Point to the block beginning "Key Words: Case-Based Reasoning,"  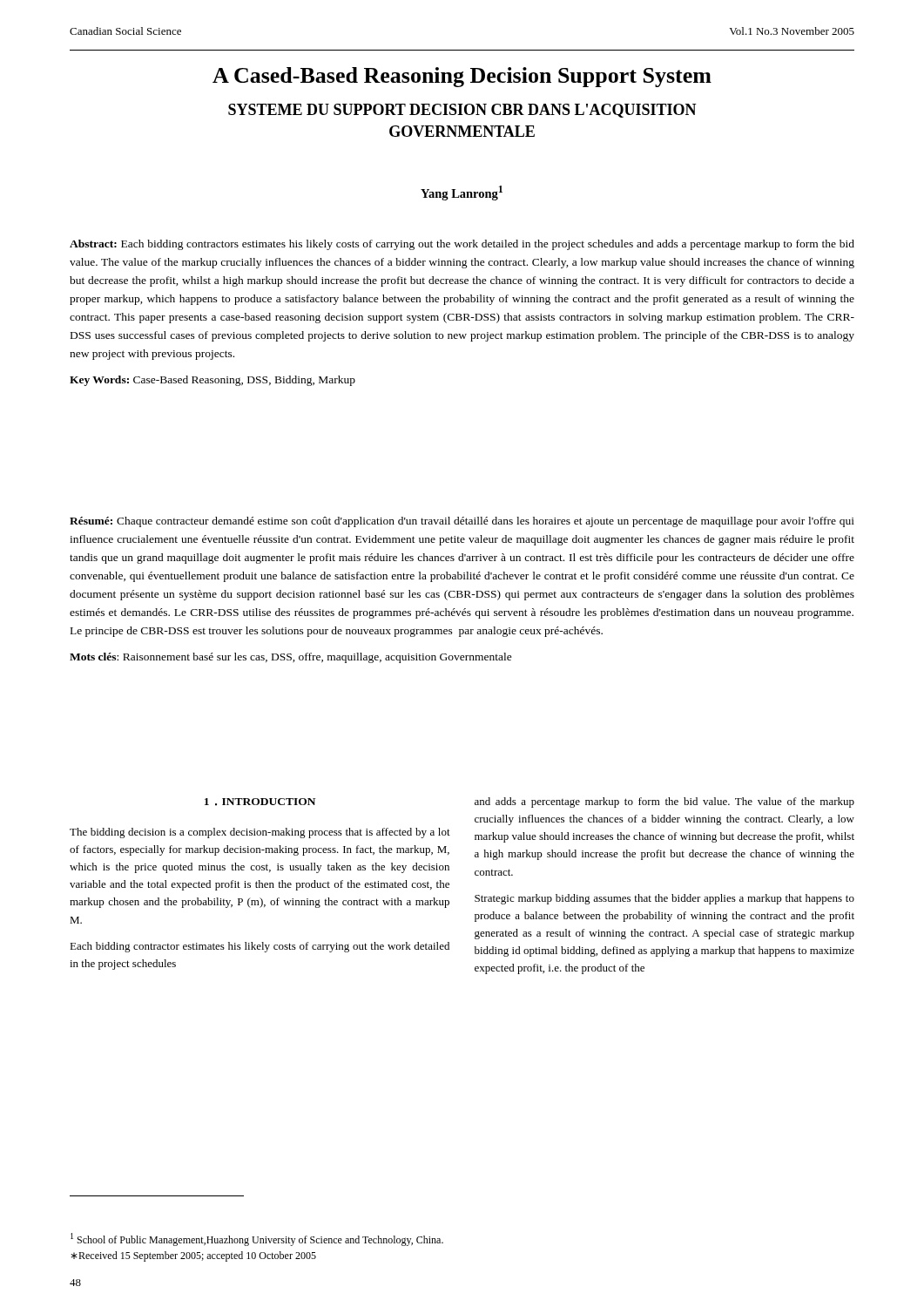point(212,380)
